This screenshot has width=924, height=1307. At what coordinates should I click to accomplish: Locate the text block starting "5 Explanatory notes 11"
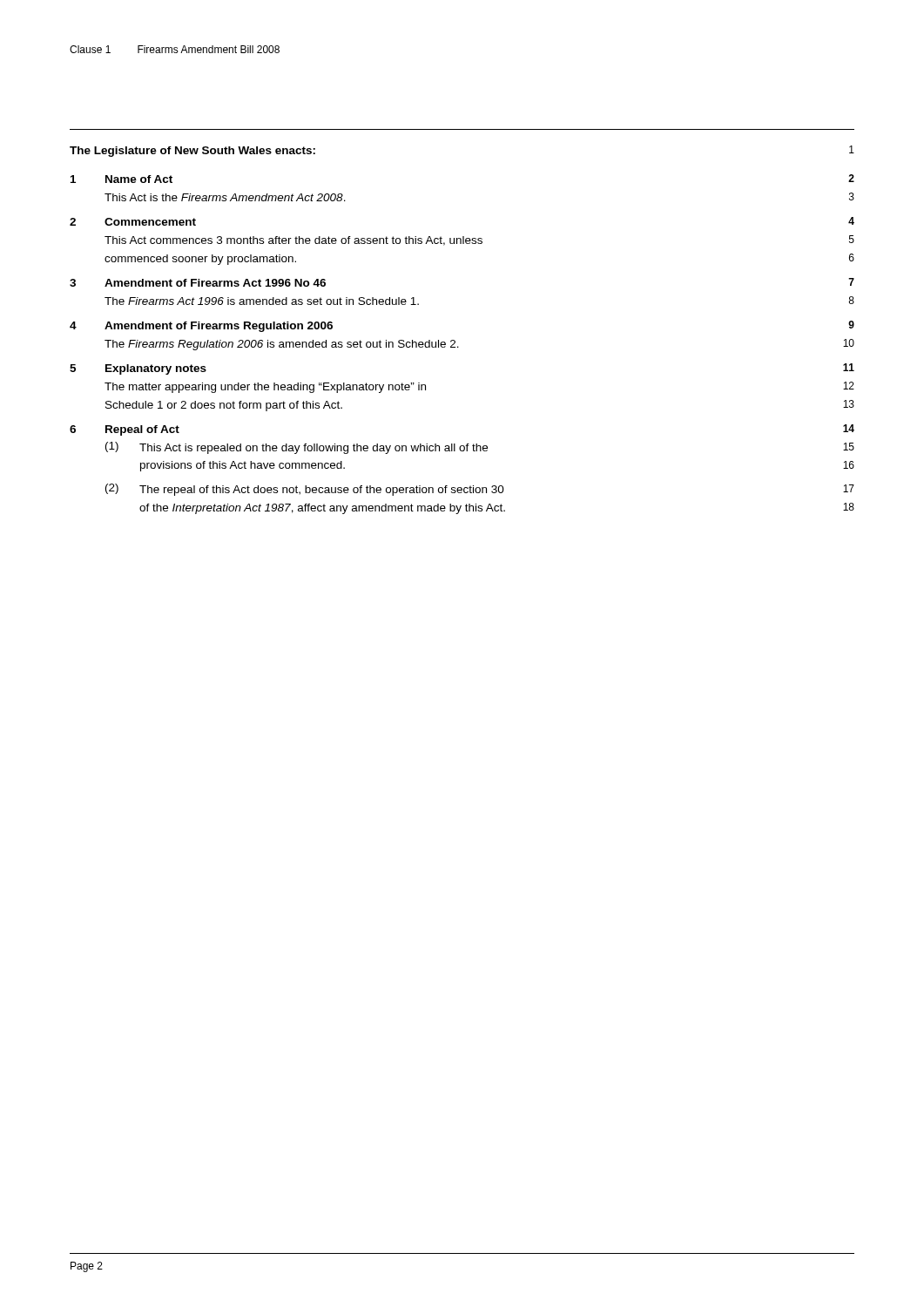[148, 369]
